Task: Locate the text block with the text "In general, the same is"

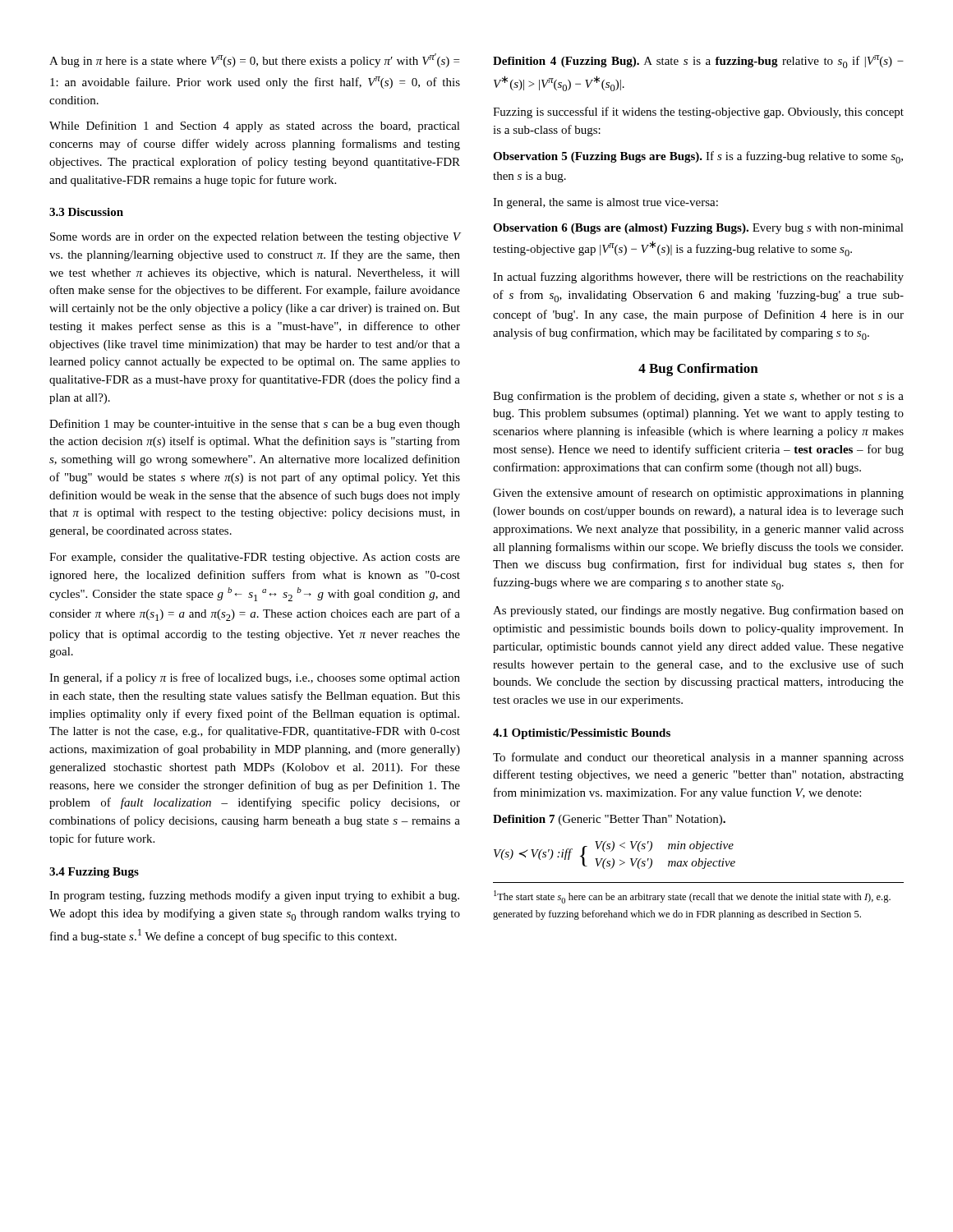Action: [x=606, y=202]
